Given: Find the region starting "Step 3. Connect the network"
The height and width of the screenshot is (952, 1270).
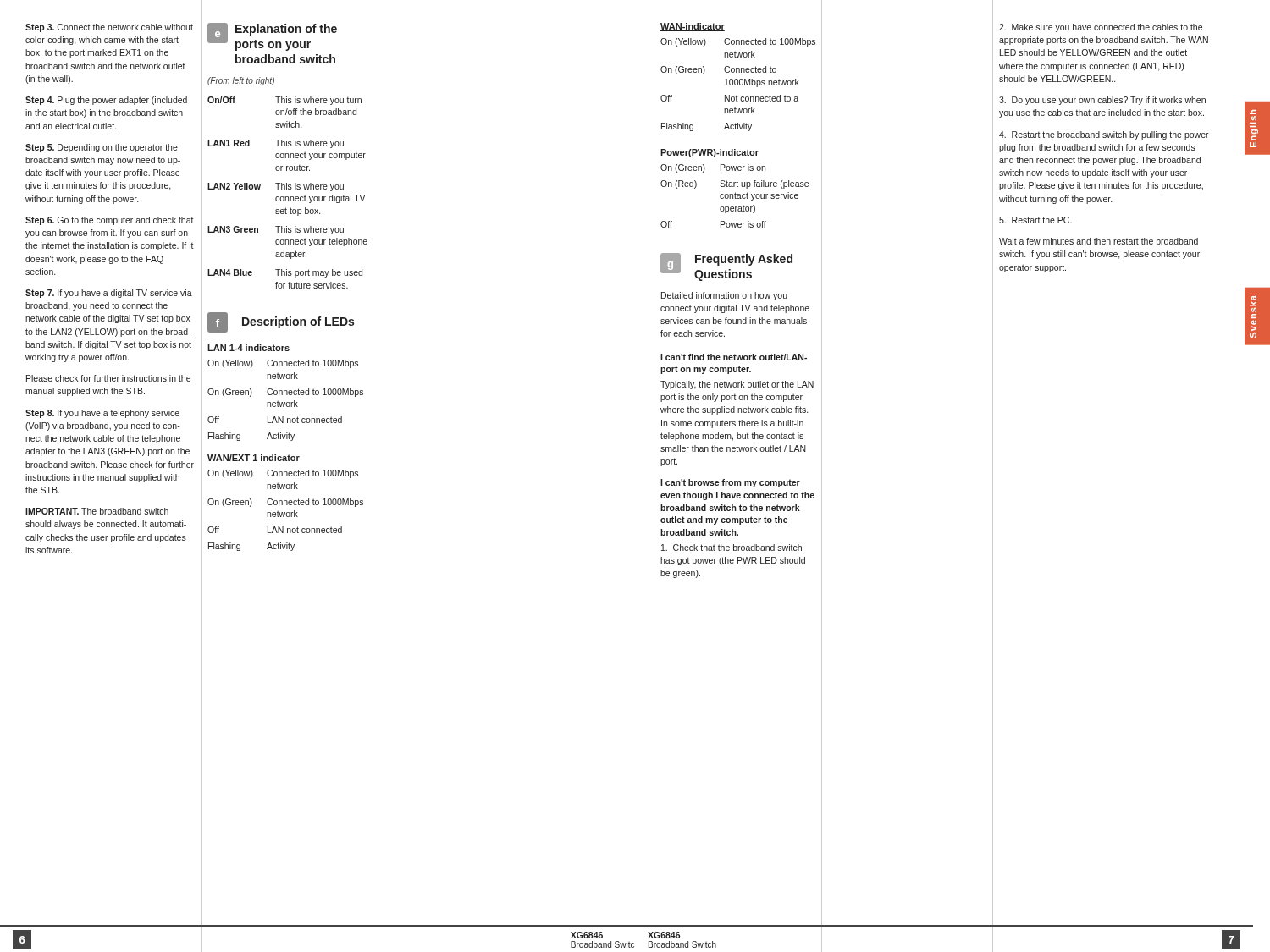Looking at the screenshot, I should click(110, 53).
